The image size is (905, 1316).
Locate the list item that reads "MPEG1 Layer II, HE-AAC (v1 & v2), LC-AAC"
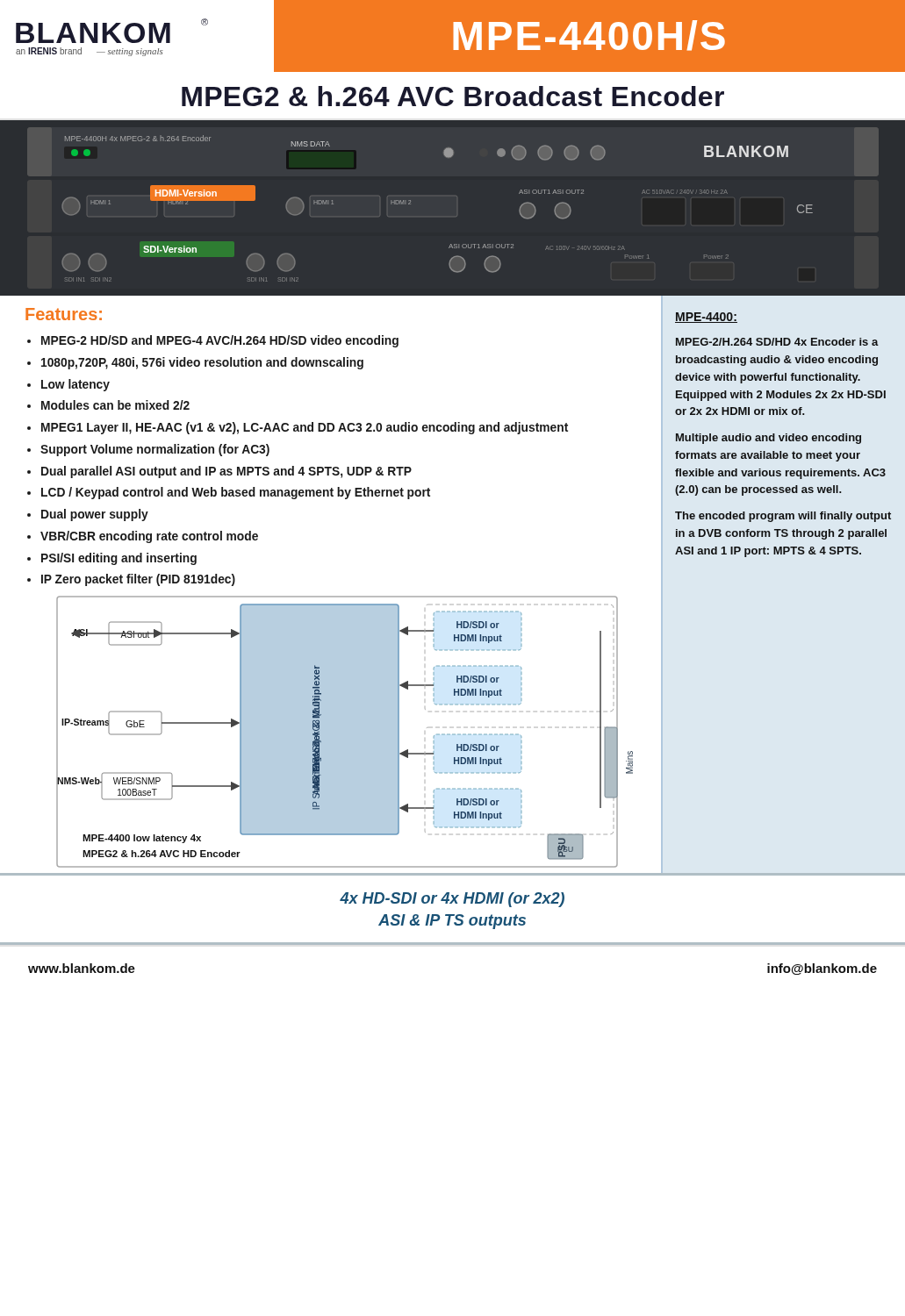(x=304, y=428)
